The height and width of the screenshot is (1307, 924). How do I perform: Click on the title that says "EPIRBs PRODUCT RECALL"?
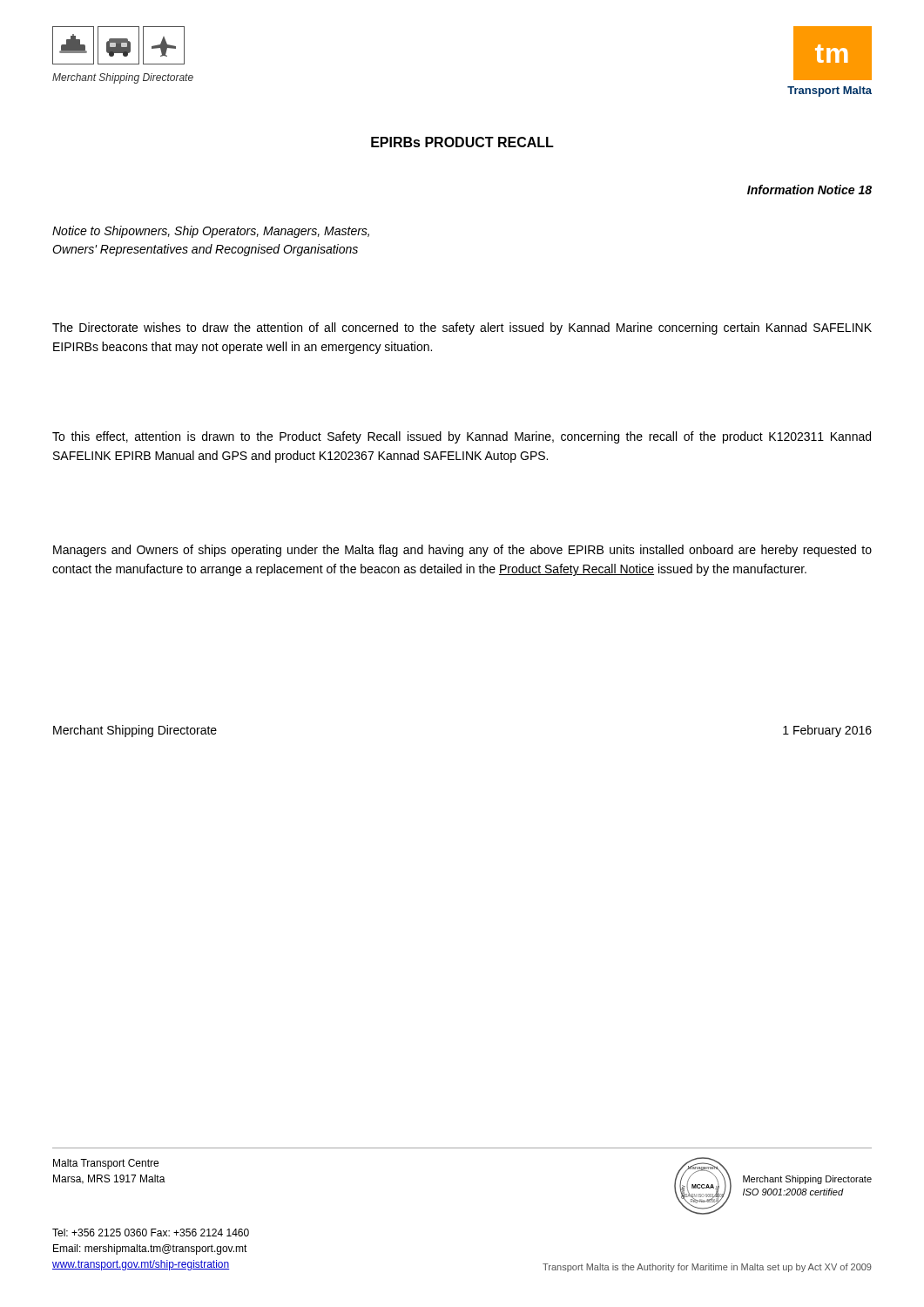coord(462,142)
